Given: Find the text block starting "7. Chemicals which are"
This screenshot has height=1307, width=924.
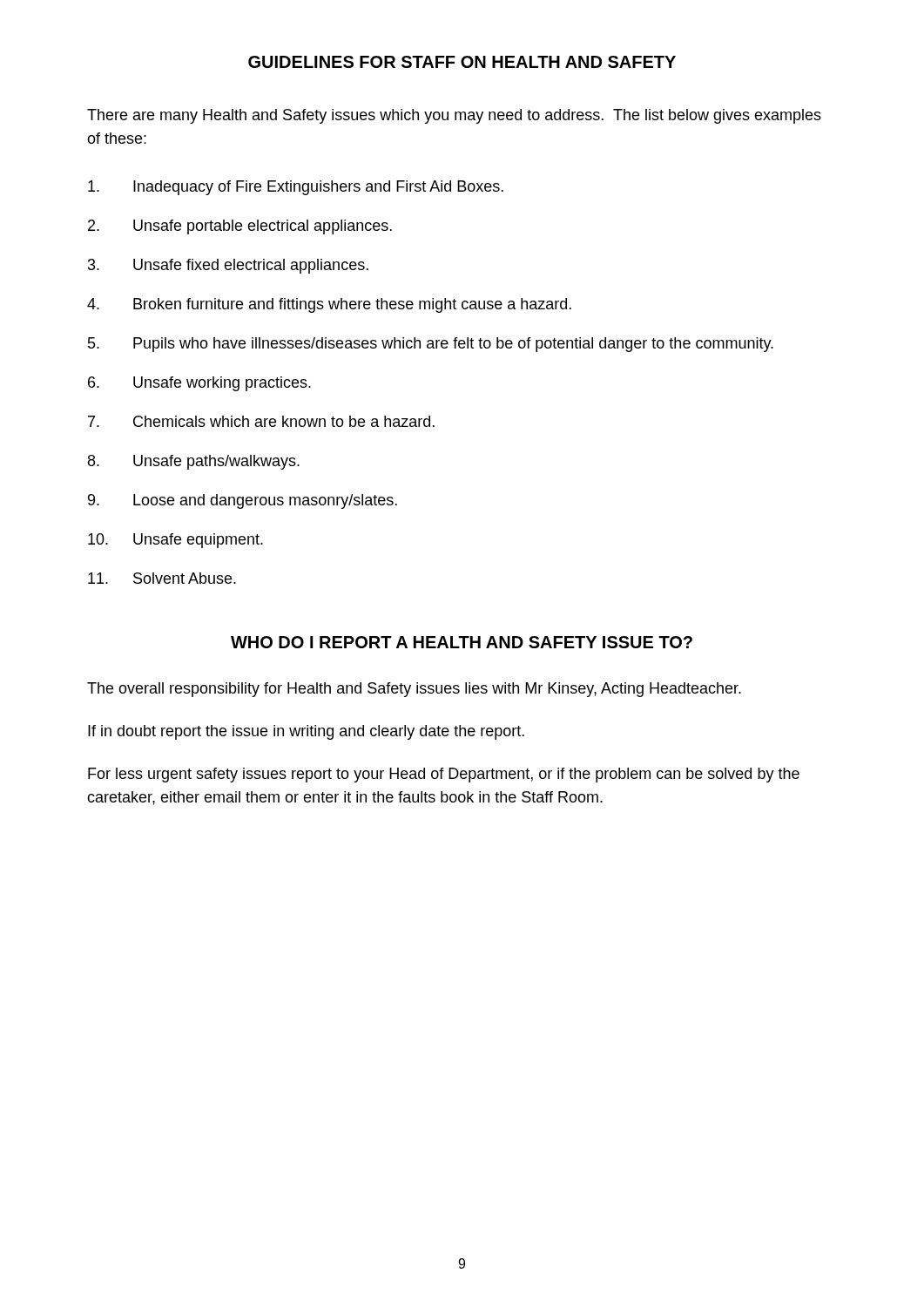Looking at the screenshot, I should point(261,421).
